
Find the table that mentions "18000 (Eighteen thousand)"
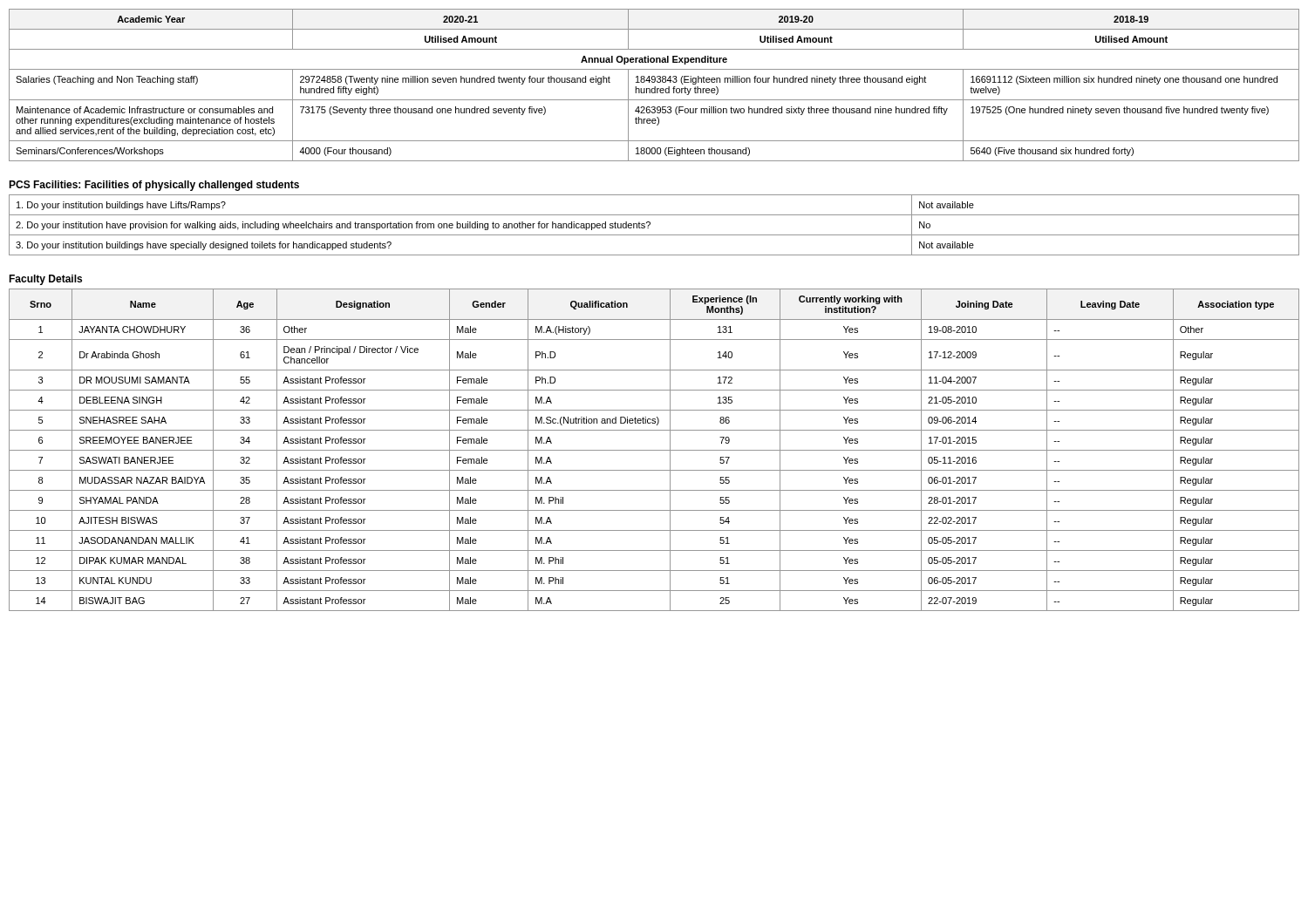654,85
